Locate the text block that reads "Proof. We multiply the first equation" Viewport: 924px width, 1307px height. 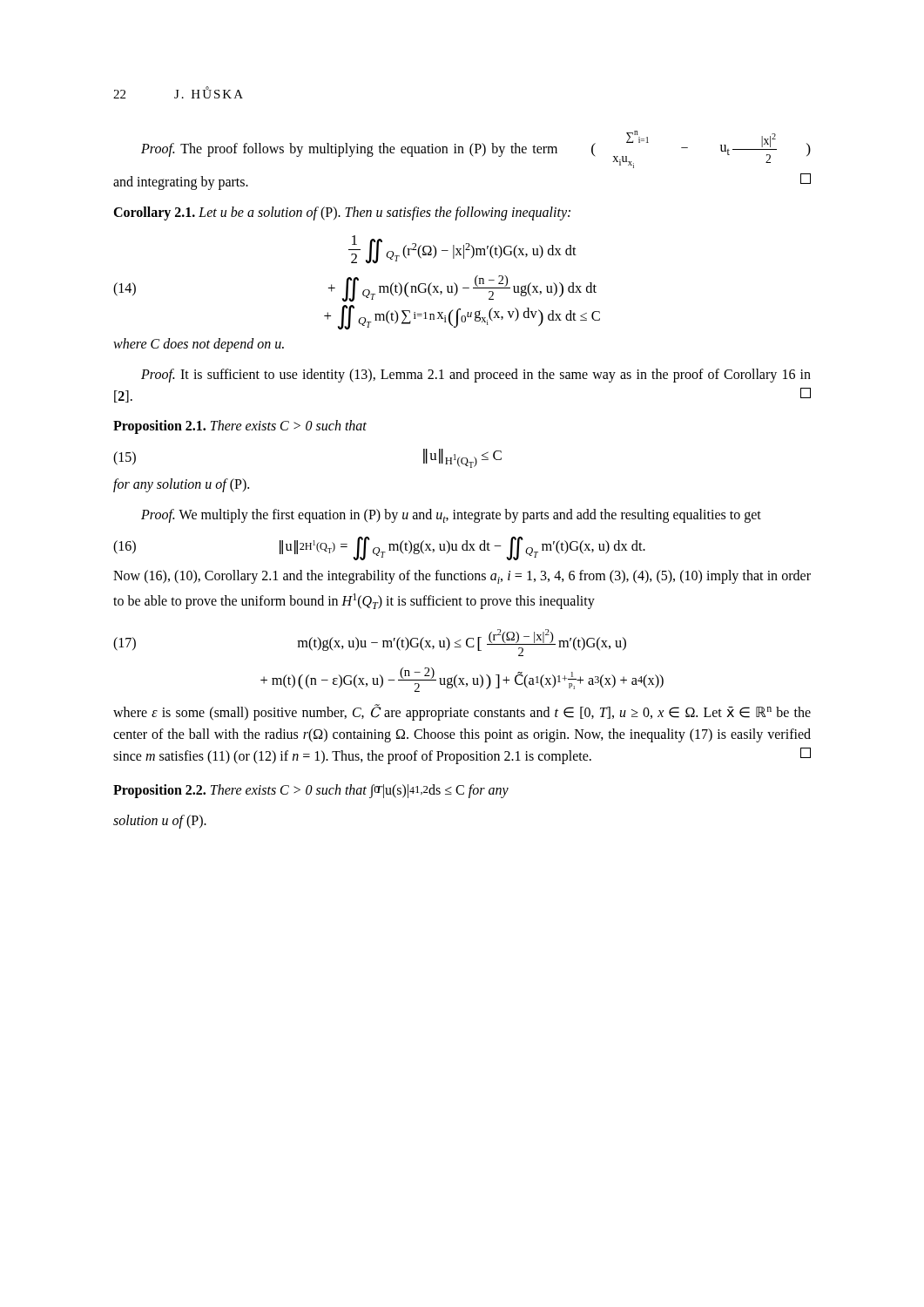pos(462,516)
